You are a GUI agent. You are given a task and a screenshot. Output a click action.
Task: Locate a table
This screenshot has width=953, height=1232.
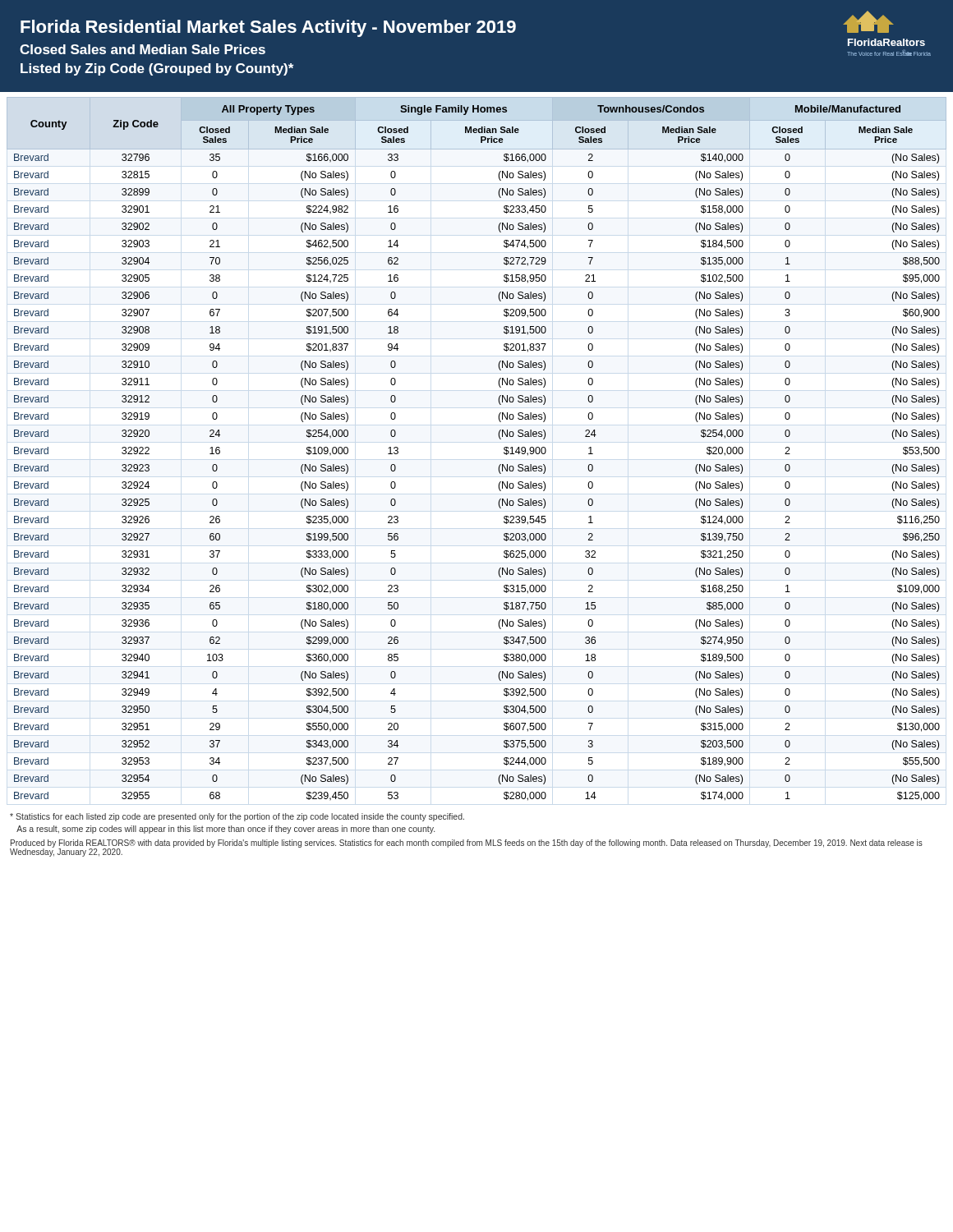[476, 451]
